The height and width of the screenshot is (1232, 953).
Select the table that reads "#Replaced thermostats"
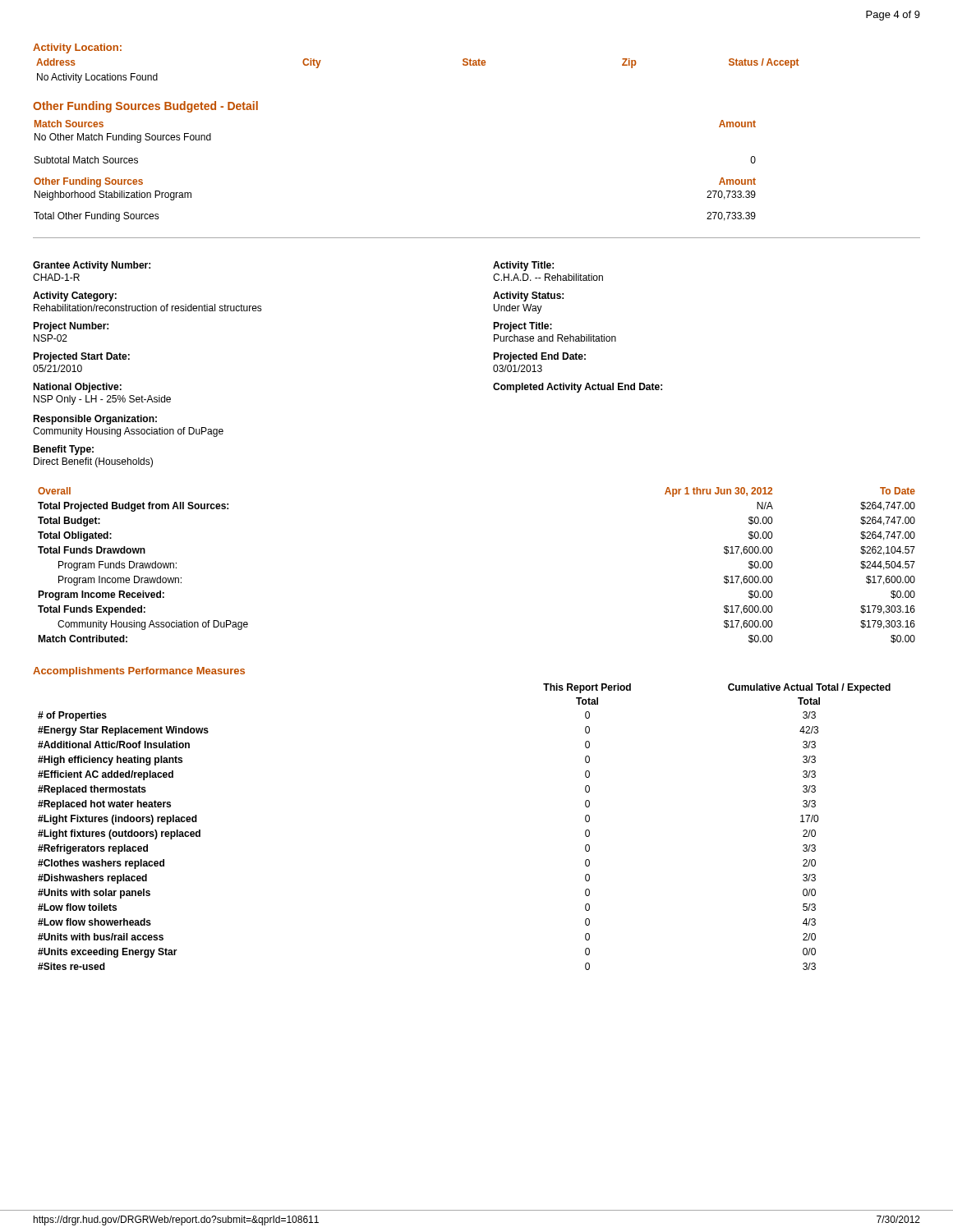click(x=476, y=827)
